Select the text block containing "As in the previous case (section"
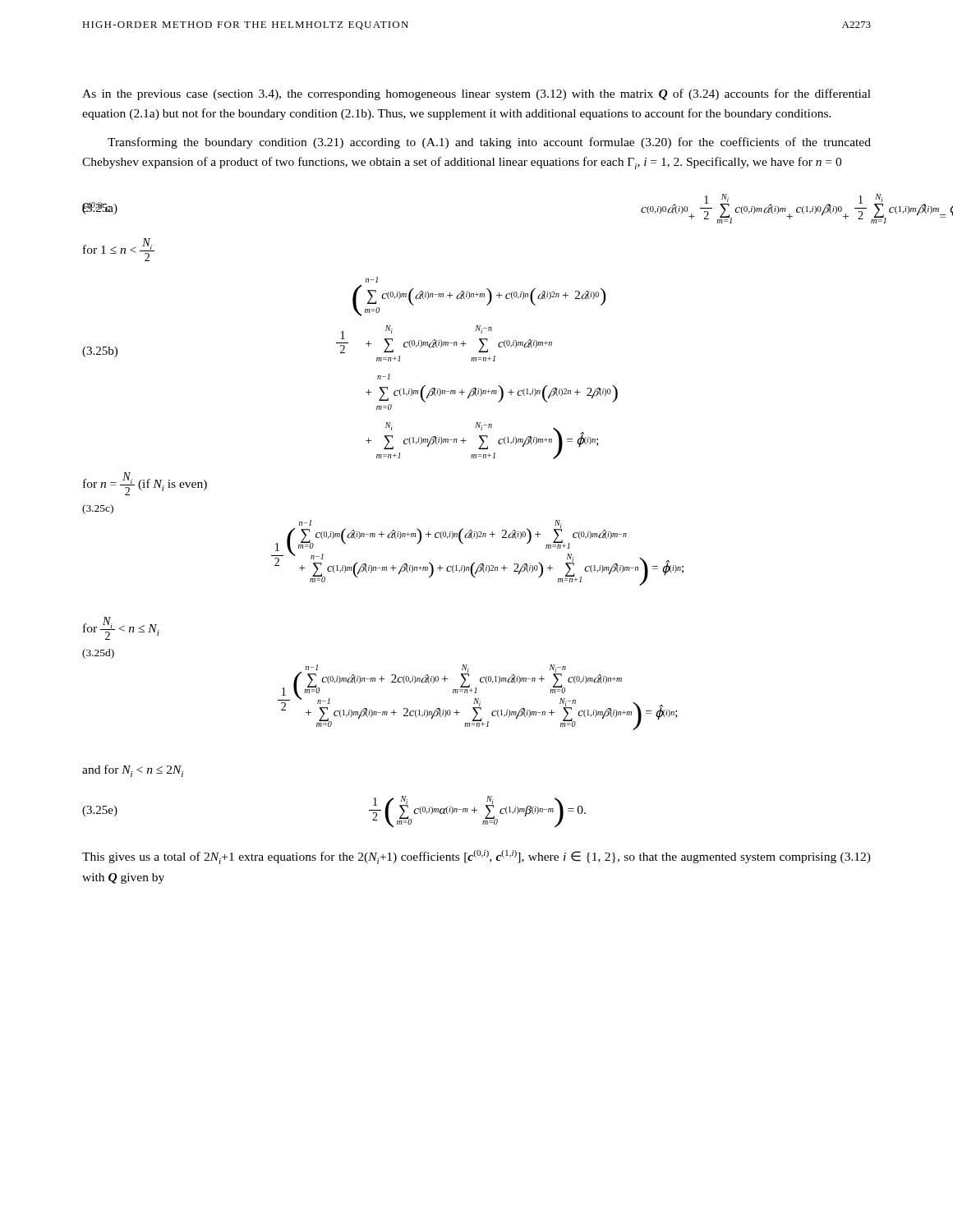Image resolution: width=953 pixels, height=1232 pixels. pyautogui.click(x=476, y=104)
